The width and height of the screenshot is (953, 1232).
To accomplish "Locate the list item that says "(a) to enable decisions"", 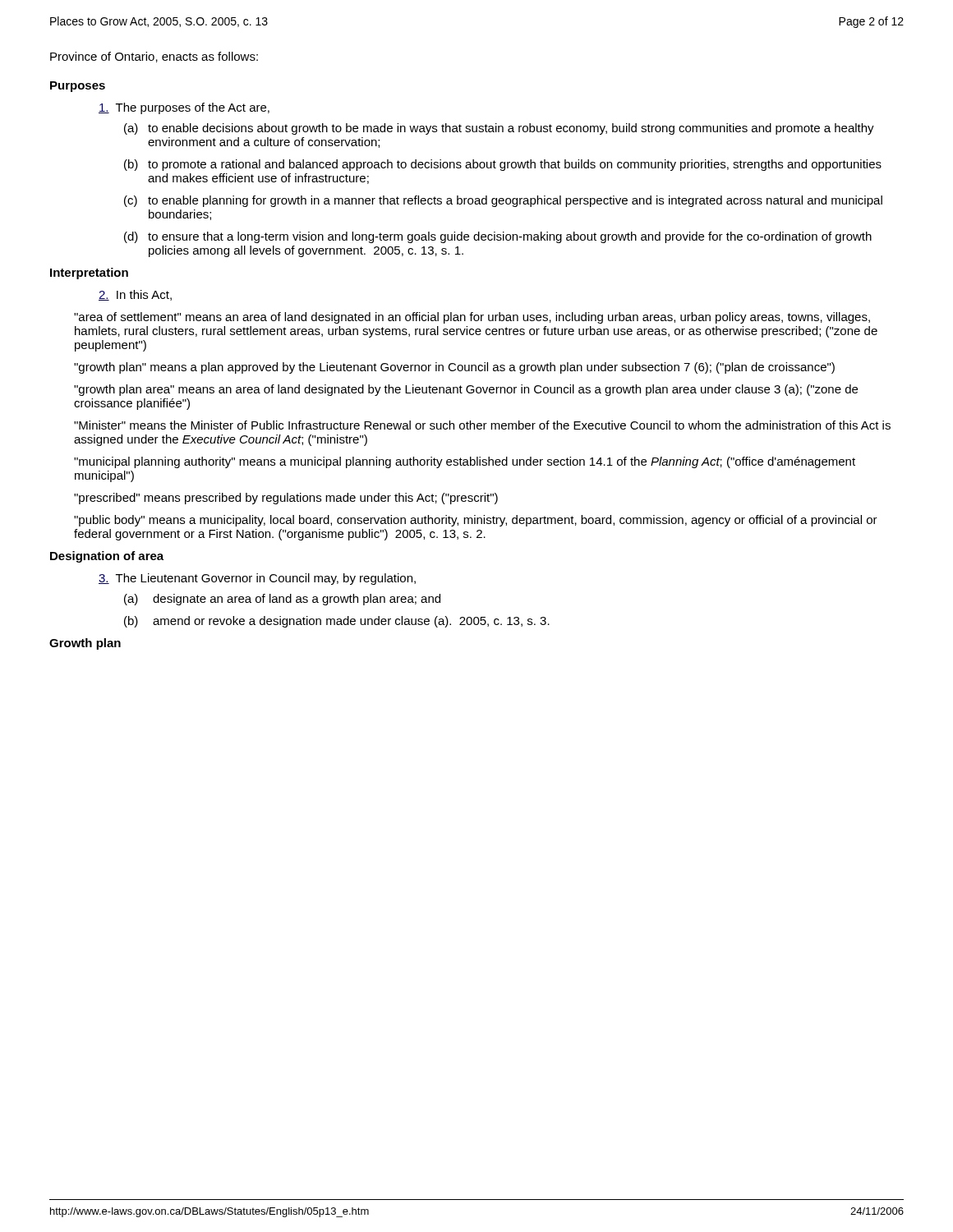I will point(513,135).
